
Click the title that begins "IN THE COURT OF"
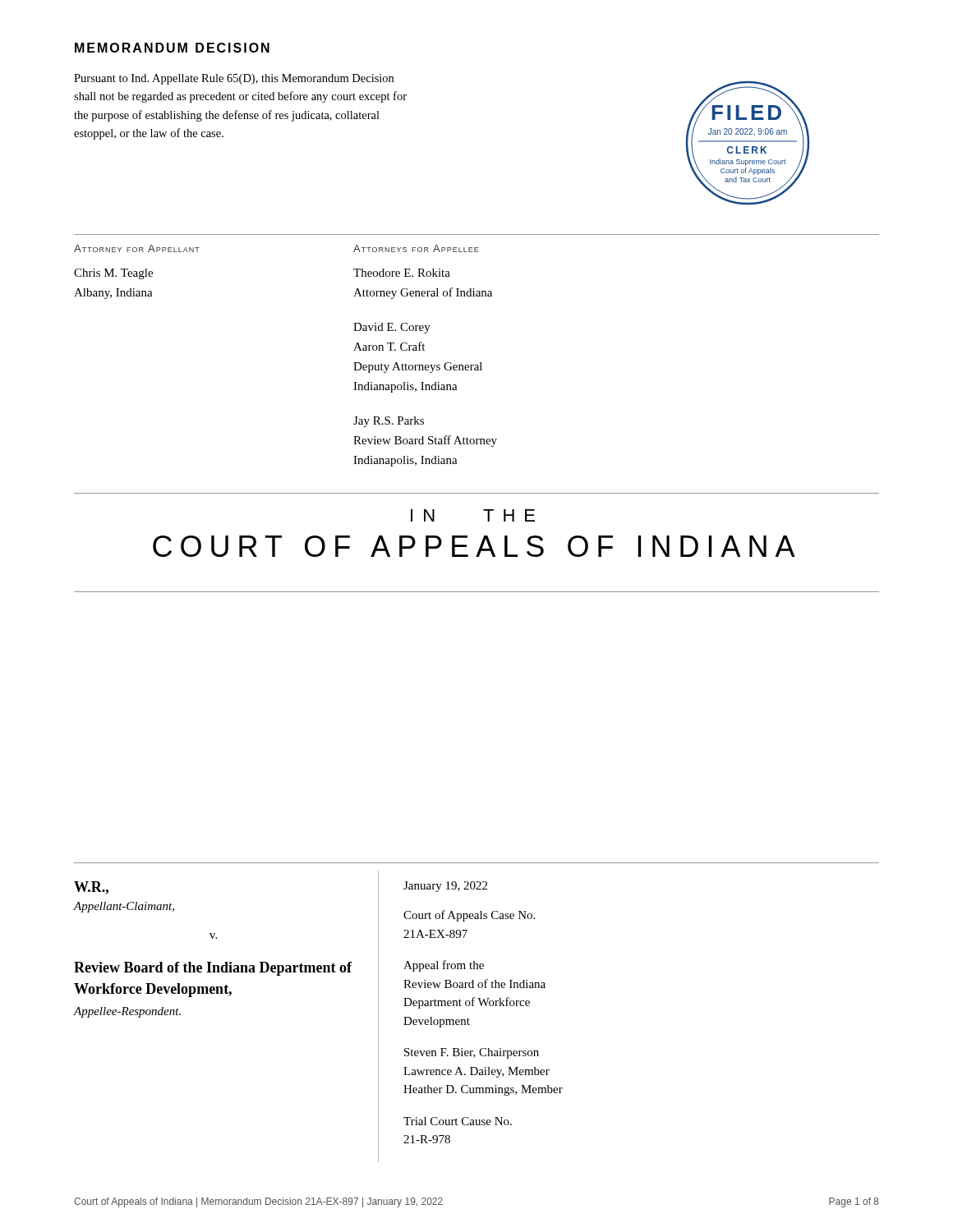coord(476,535)
